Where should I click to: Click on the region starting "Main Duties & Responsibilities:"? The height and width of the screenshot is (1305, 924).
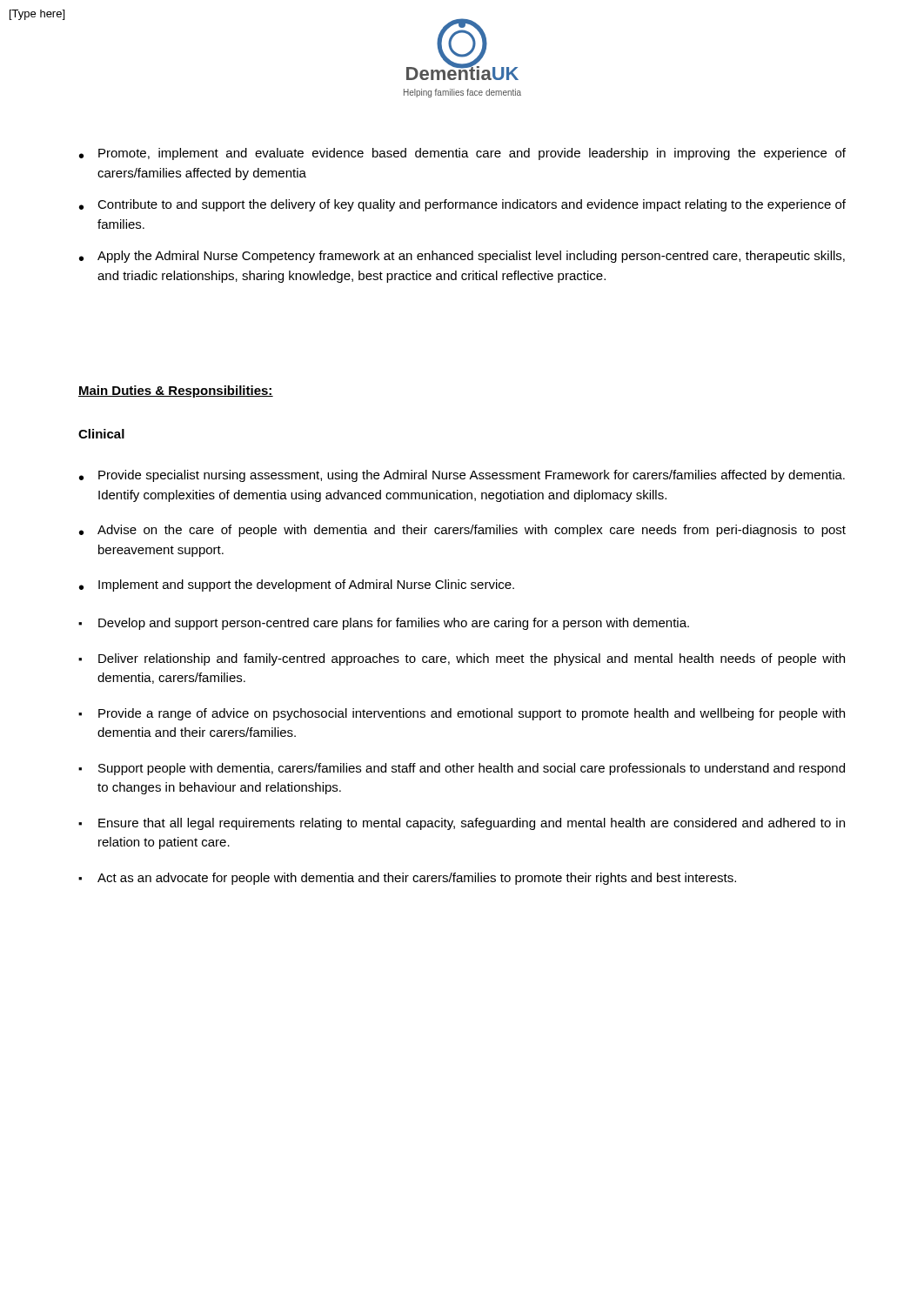(175, 390)
